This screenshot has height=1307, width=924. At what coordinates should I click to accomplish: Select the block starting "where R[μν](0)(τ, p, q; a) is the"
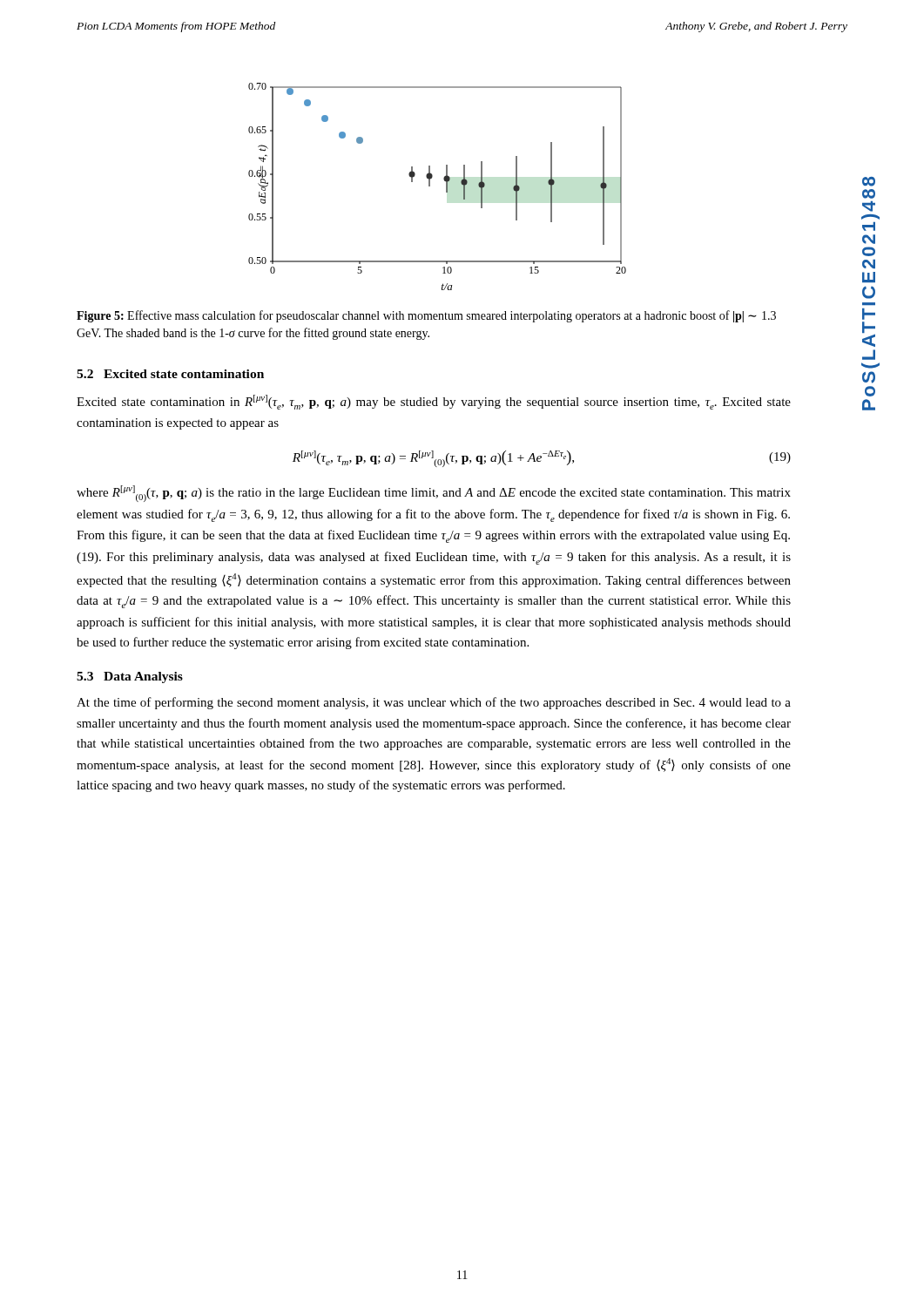tap(434, 566)
